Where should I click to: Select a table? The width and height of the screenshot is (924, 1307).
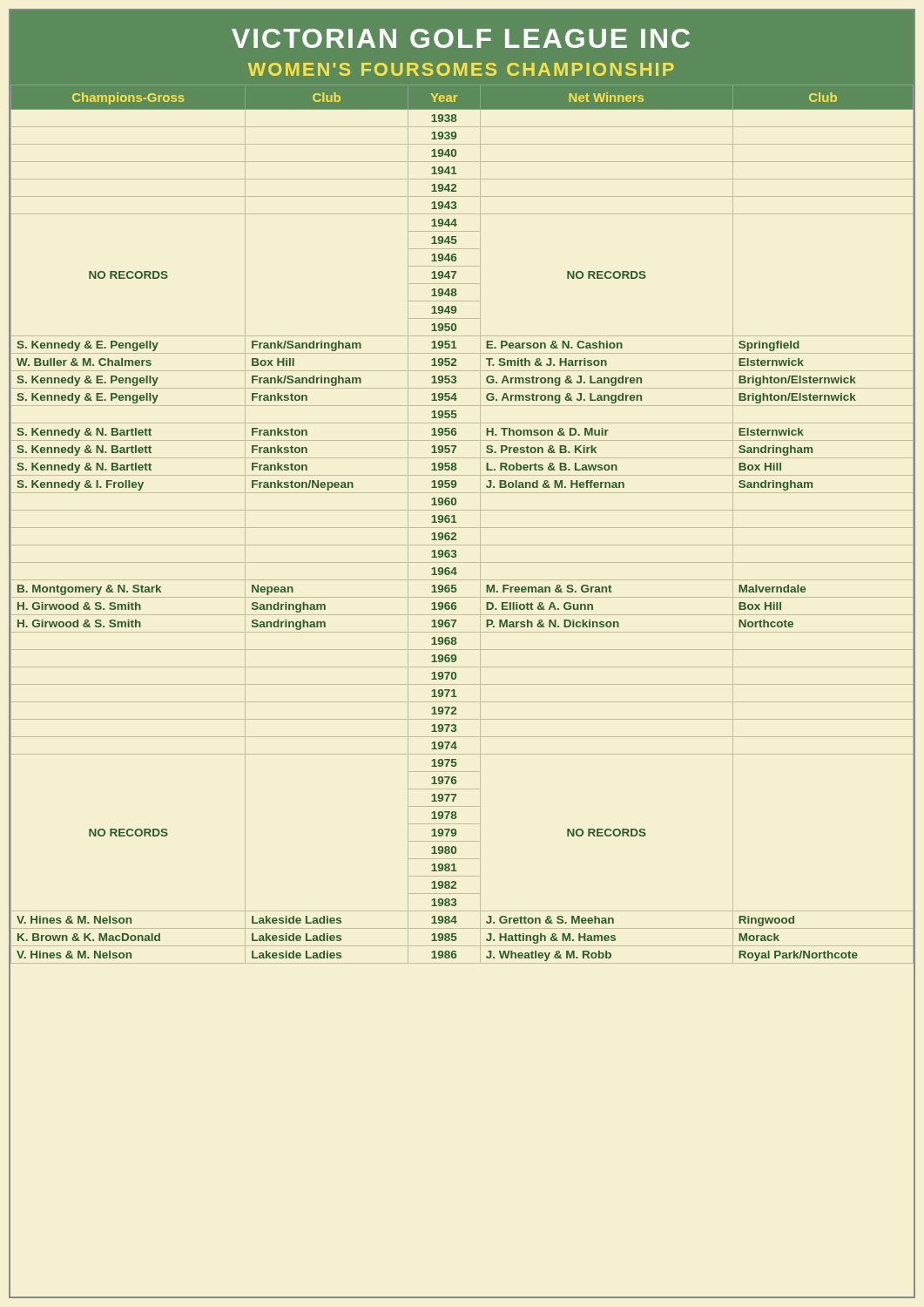click(462, 524)
